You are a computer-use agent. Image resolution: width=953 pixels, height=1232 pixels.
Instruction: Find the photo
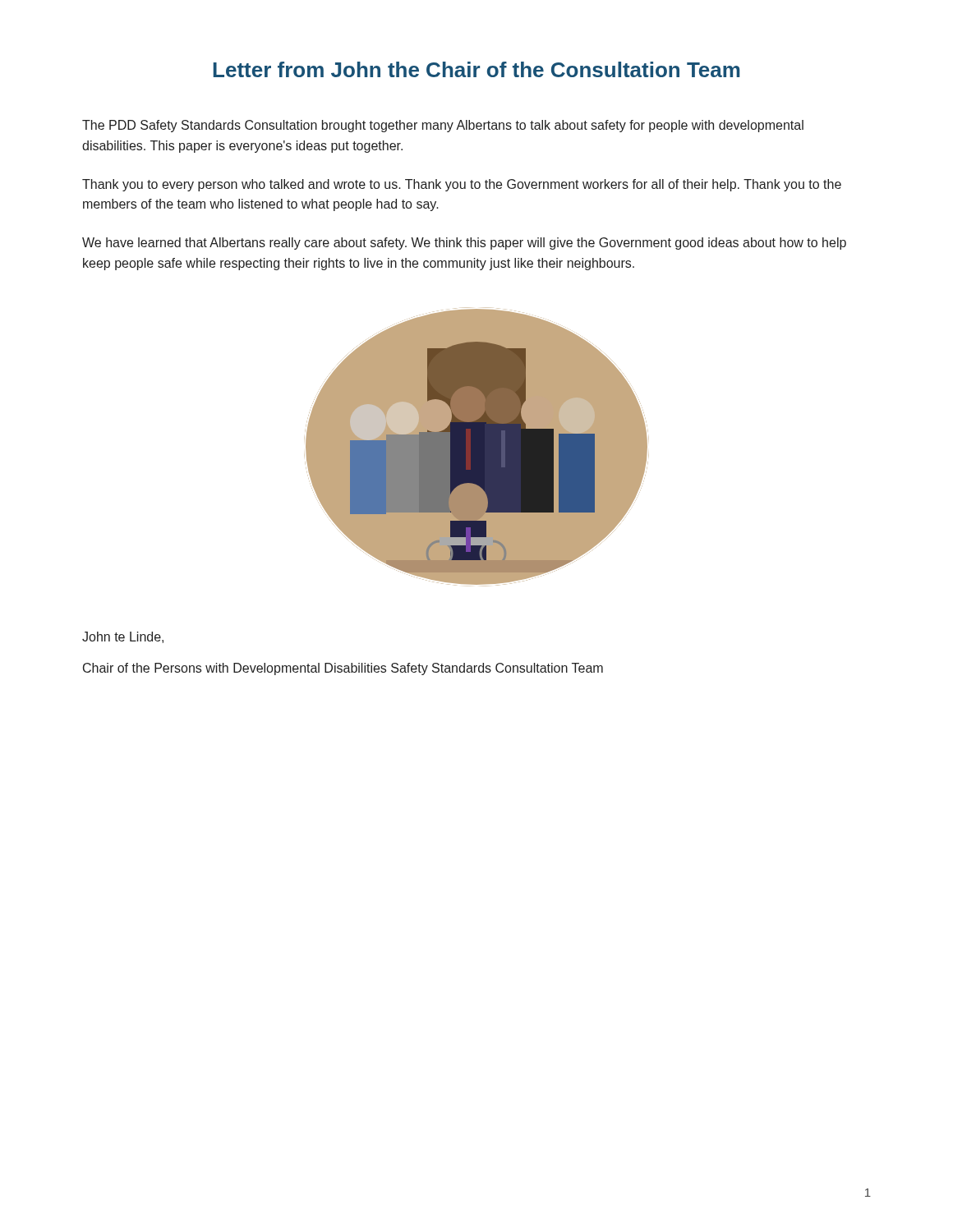click(x=476, y=447)
